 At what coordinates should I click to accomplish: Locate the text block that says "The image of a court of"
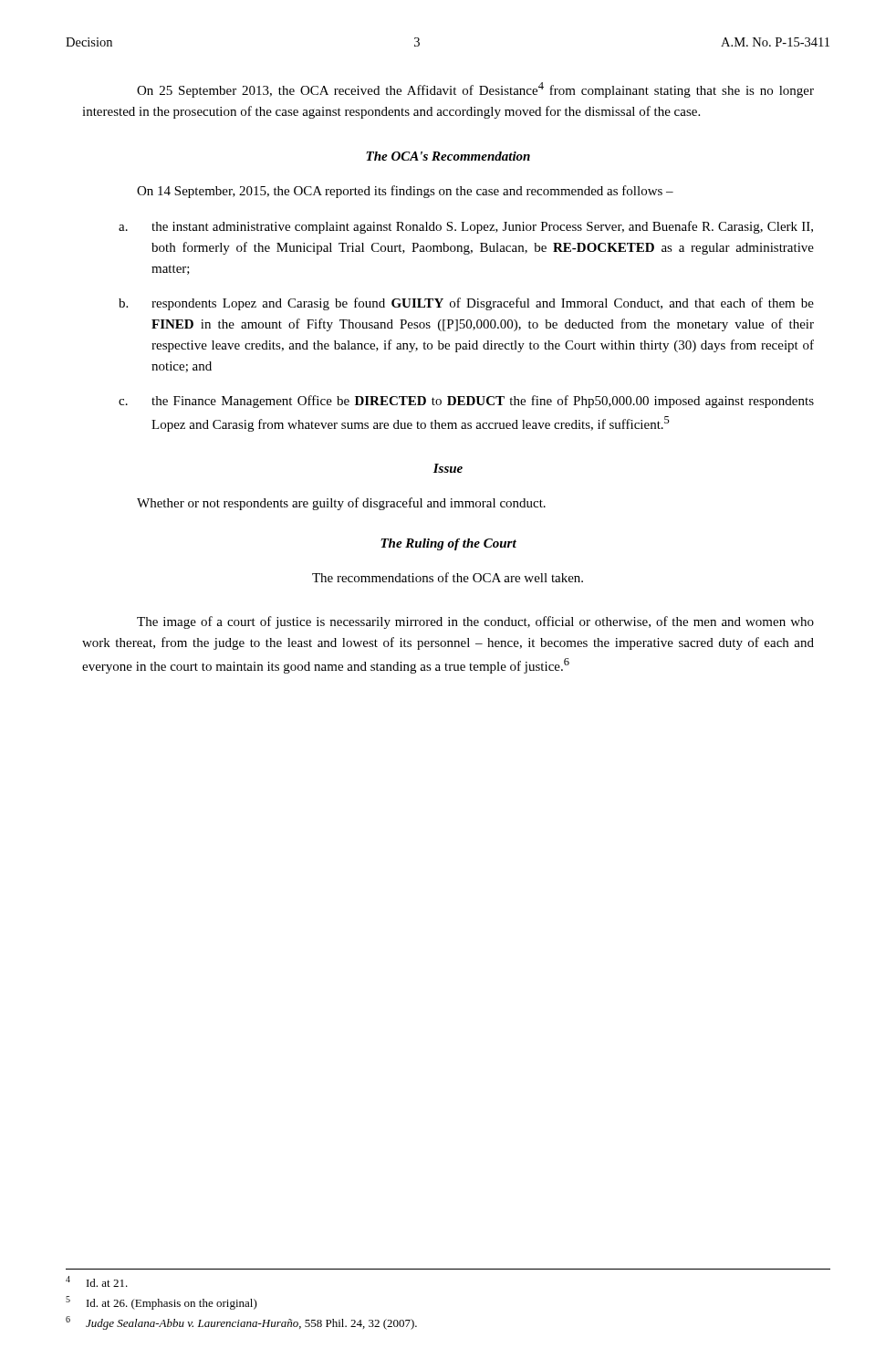coord(448,644)
